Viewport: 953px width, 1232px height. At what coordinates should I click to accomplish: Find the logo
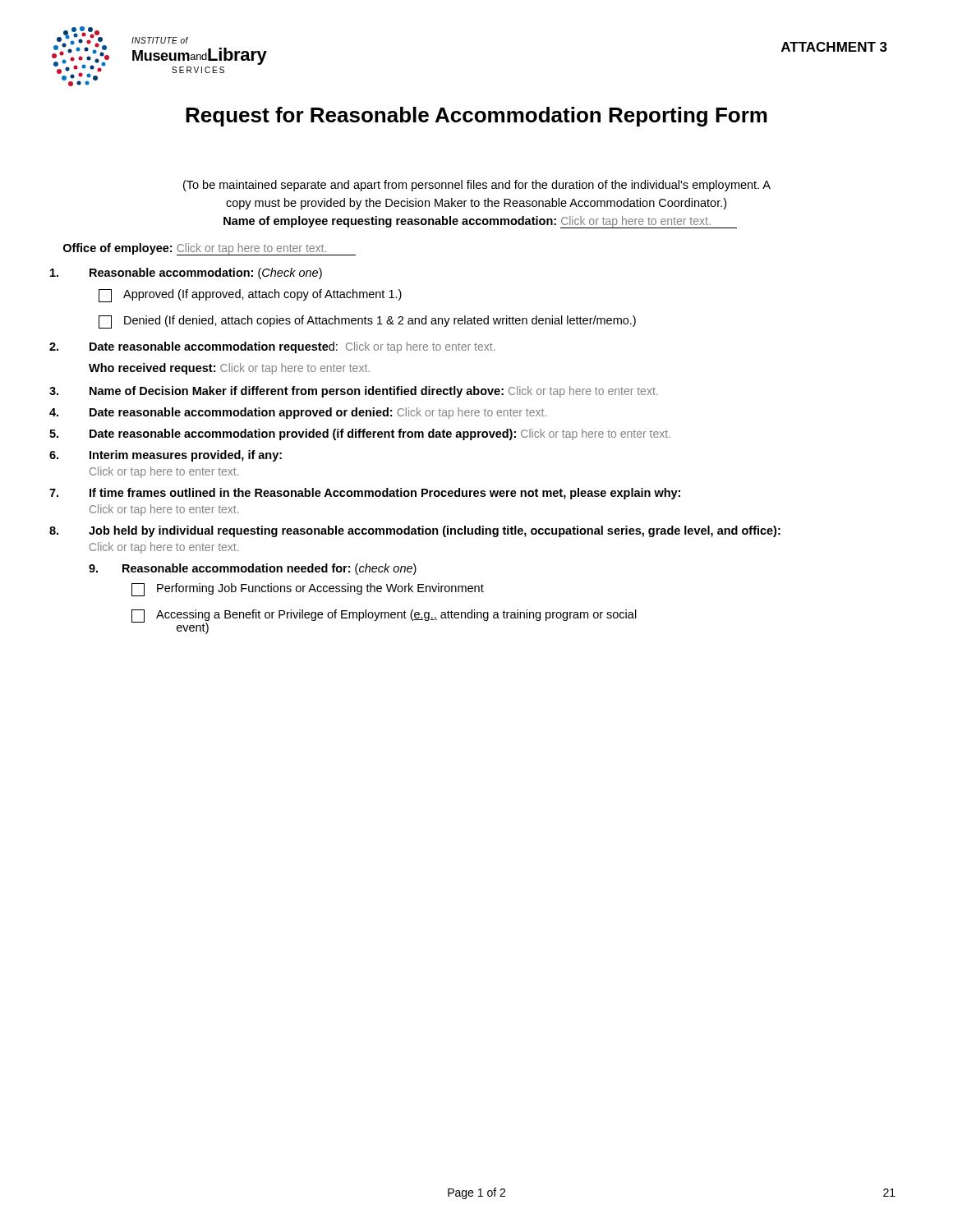[158, 55]
